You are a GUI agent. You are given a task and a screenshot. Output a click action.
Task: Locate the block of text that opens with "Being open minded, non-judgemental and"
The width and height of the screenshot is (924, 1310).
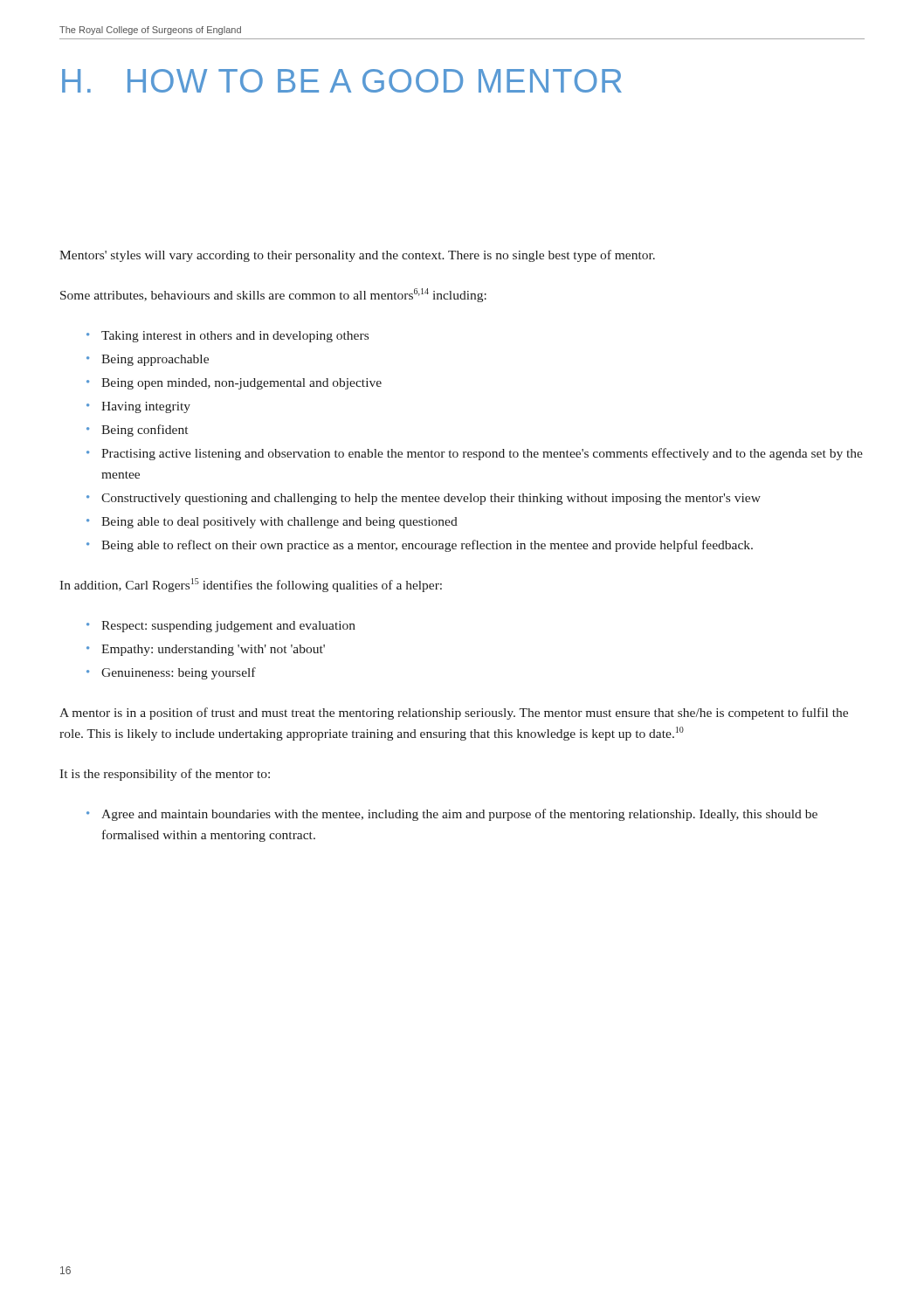click(242, 382)
